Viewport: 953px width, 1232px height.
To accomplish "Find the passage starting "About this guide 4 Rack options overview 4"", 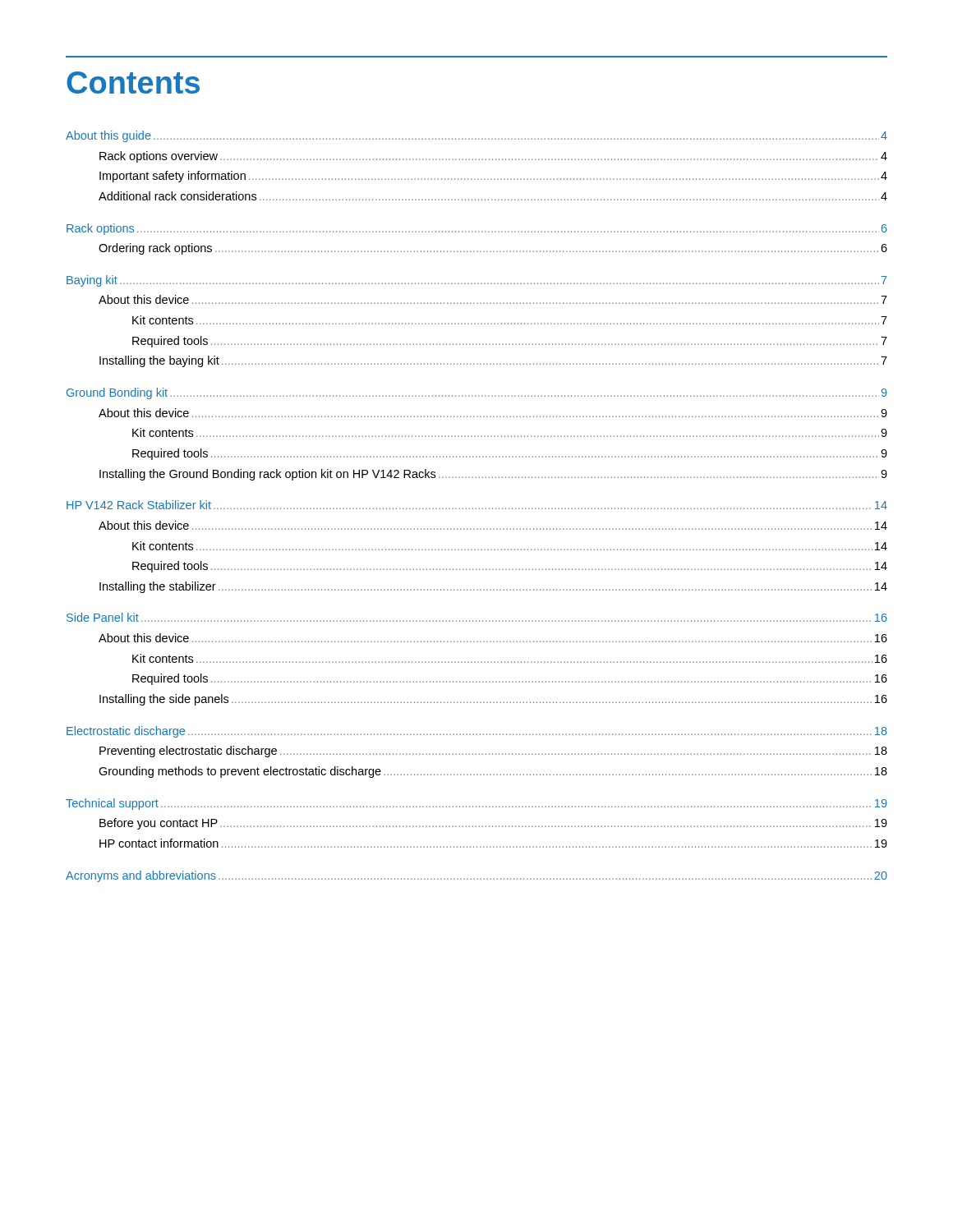I will [x=476, y=166].
